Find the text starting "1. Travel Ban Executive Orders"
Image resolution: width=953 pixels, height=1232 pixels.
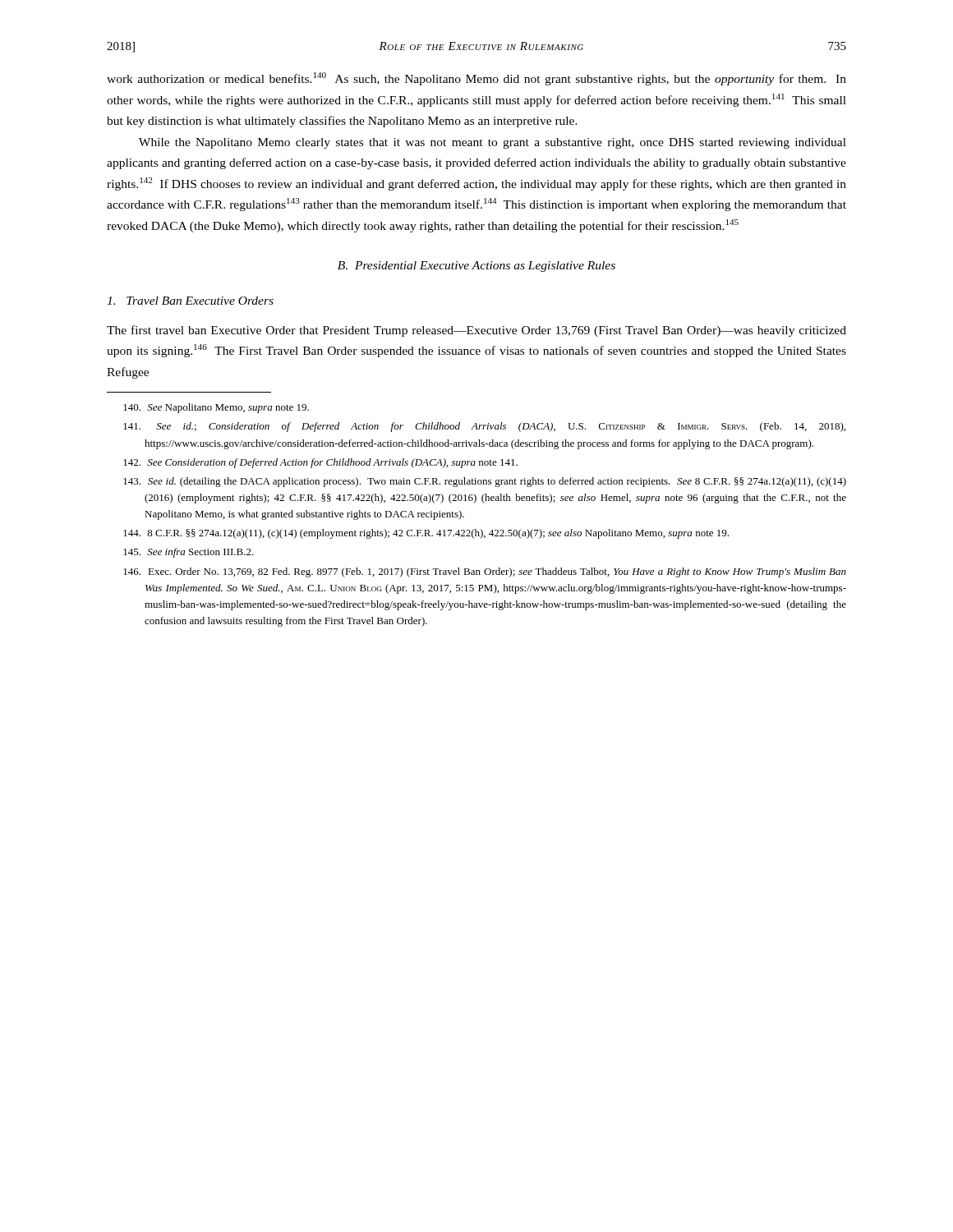190,300
